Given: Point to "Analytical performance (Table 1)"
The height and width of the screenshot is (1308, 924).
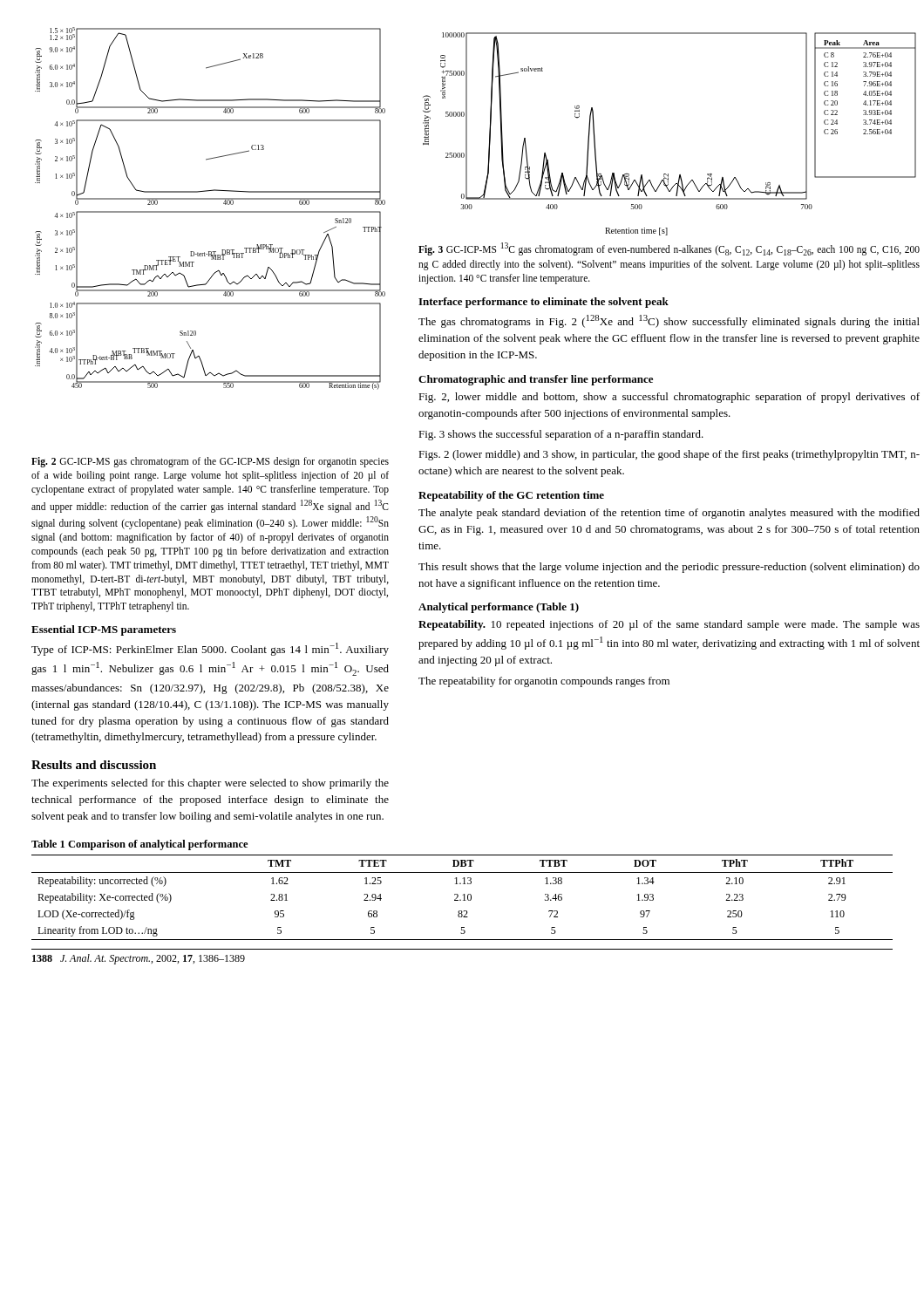Looking at the screenshot, I should [x=499, y=607].
